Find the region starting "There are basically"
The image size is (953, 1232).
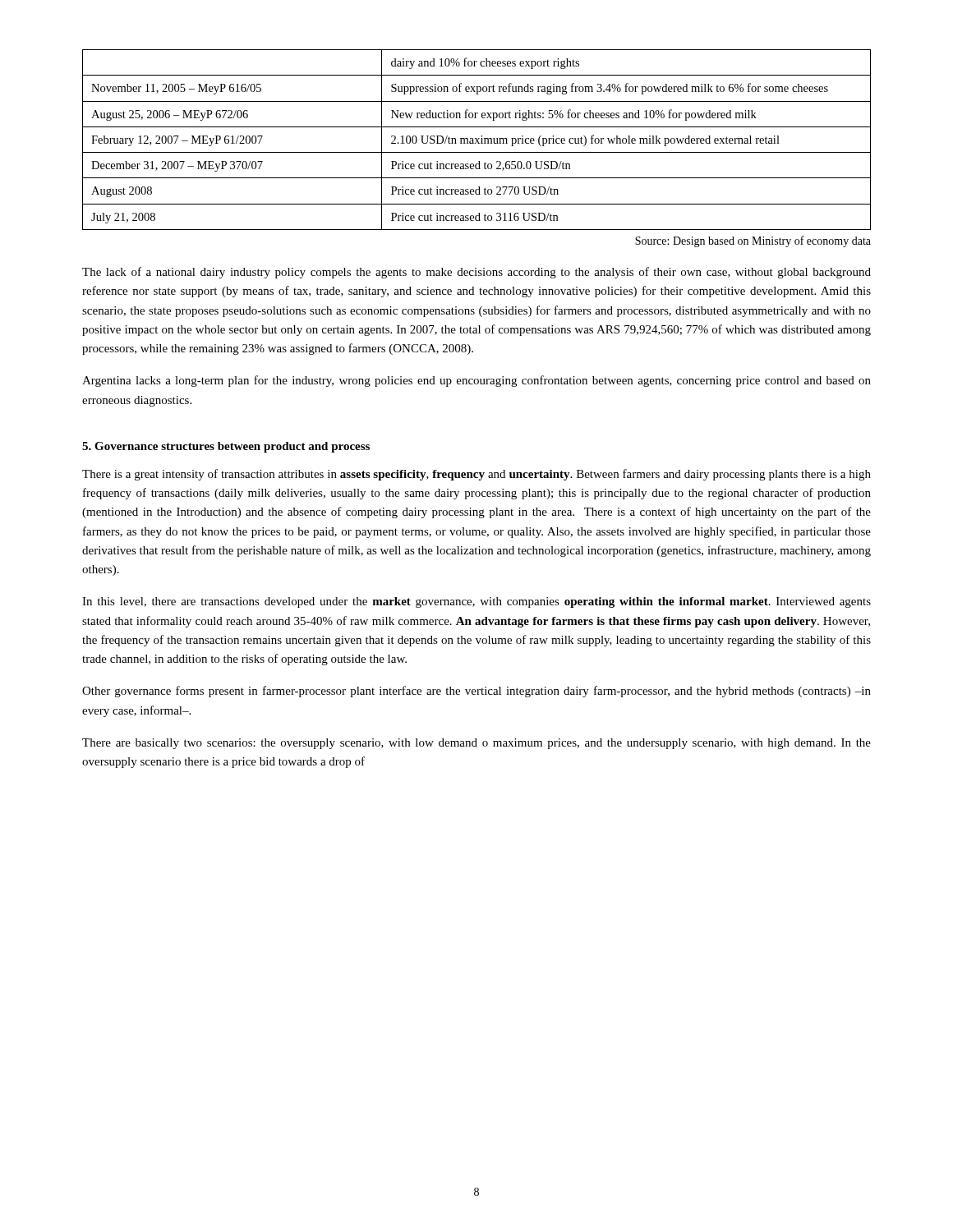[x=476, y=752]
